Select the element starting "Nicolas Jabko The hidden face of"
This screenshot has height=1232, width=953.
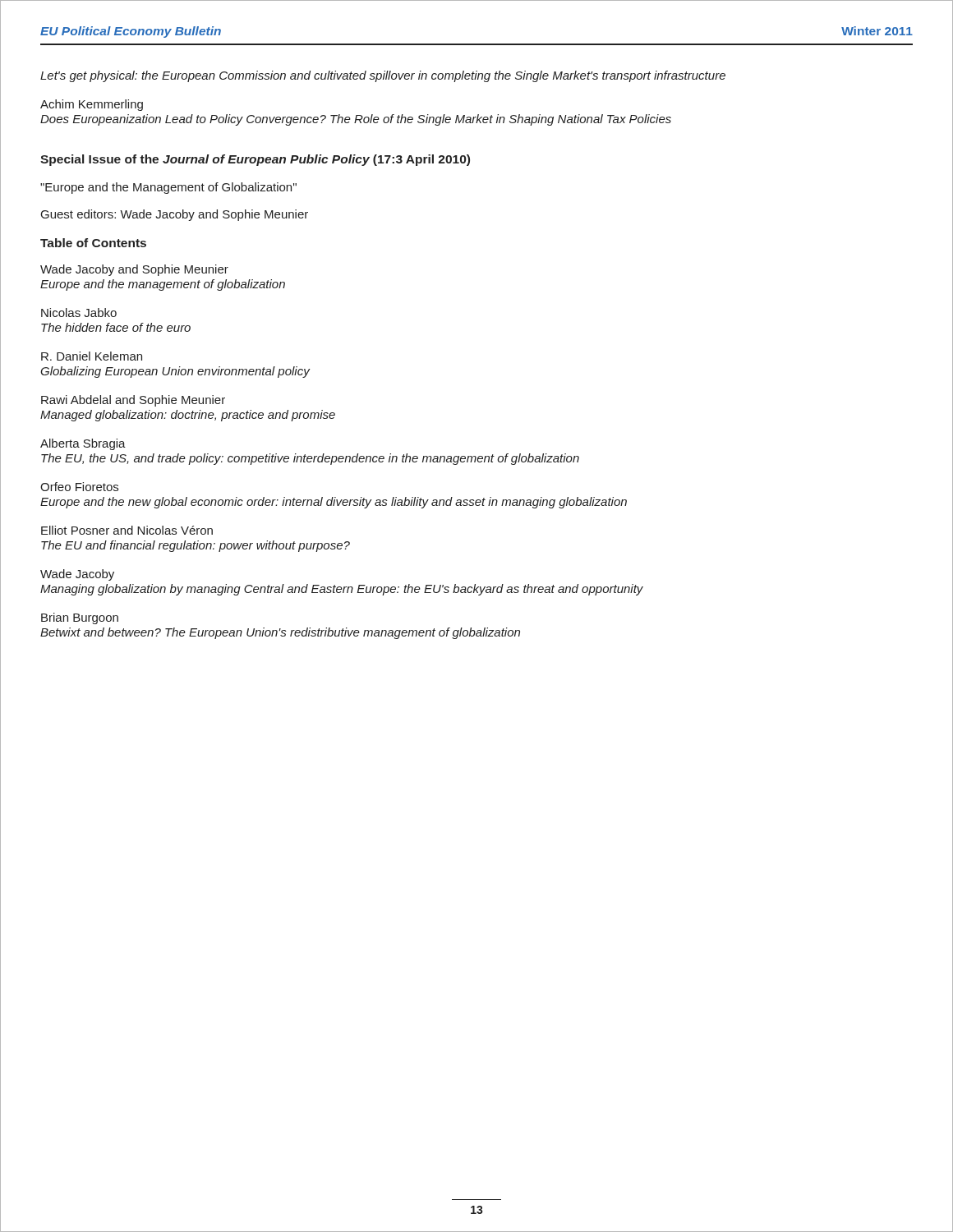pyautogui.click(x=79, y=313)
